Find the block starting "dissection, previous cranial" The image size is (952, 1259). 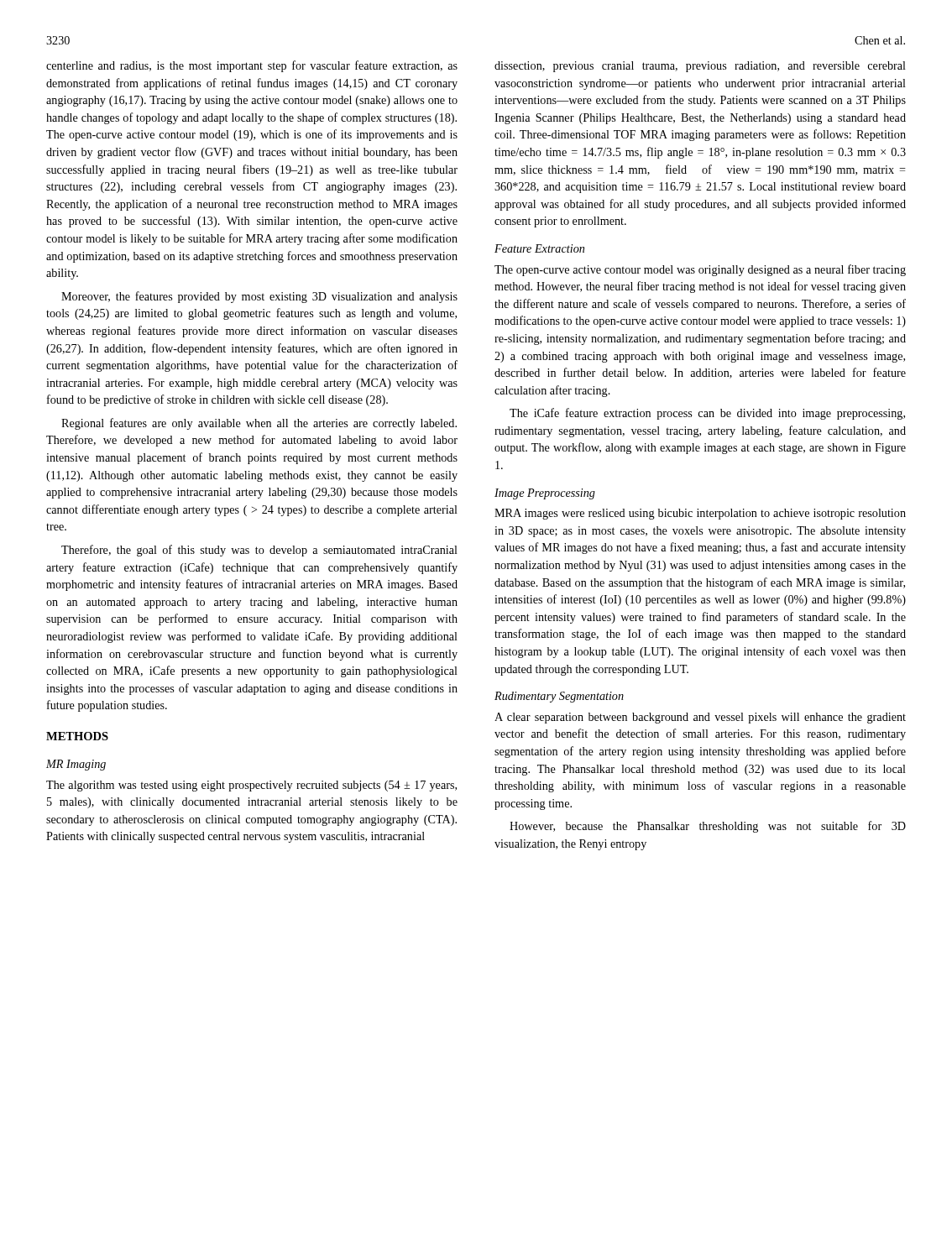tap(700, 143)
